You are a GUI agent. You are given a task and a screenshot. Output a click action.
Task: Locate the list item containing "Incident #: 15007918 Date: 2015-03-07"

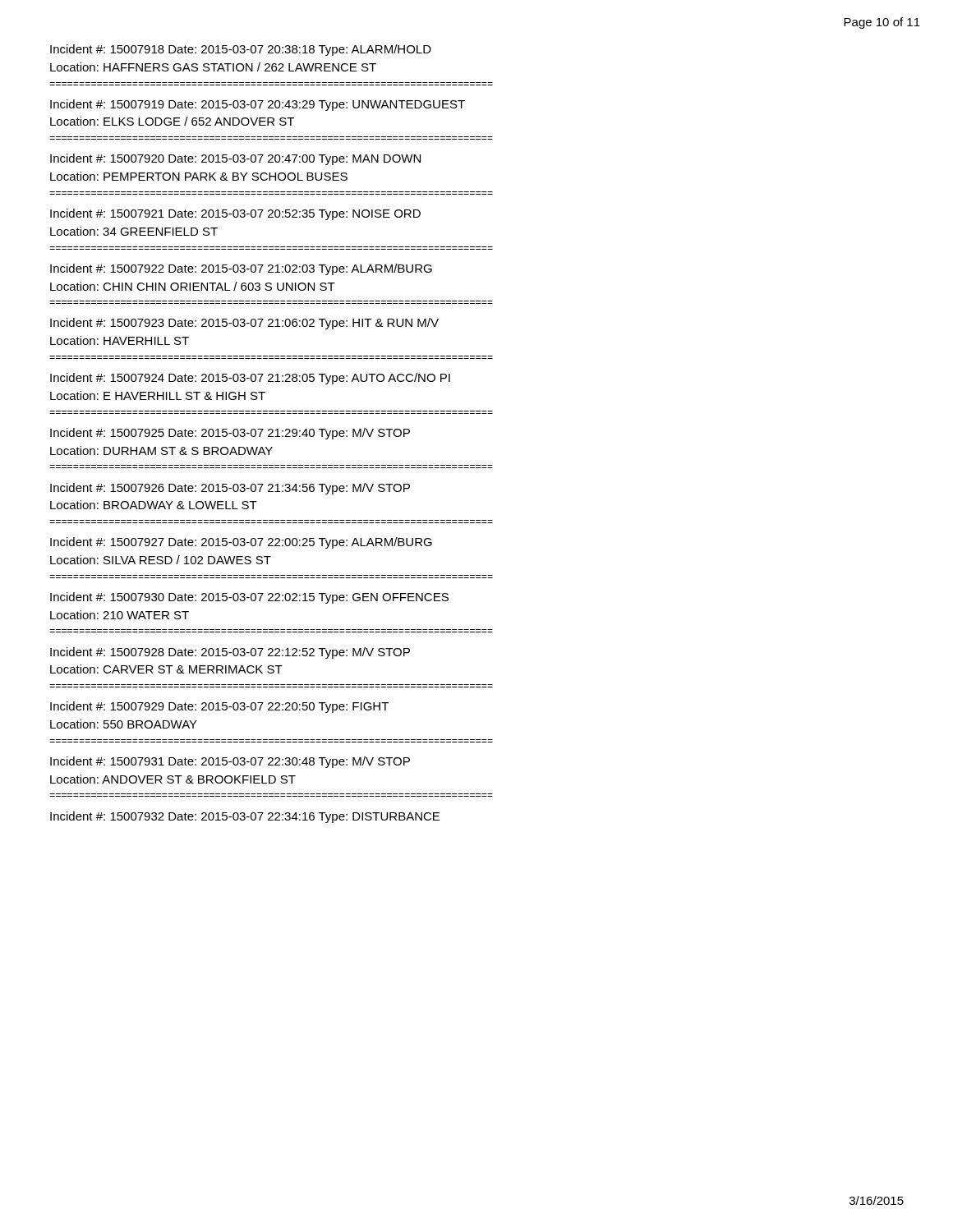click(241, 50)
